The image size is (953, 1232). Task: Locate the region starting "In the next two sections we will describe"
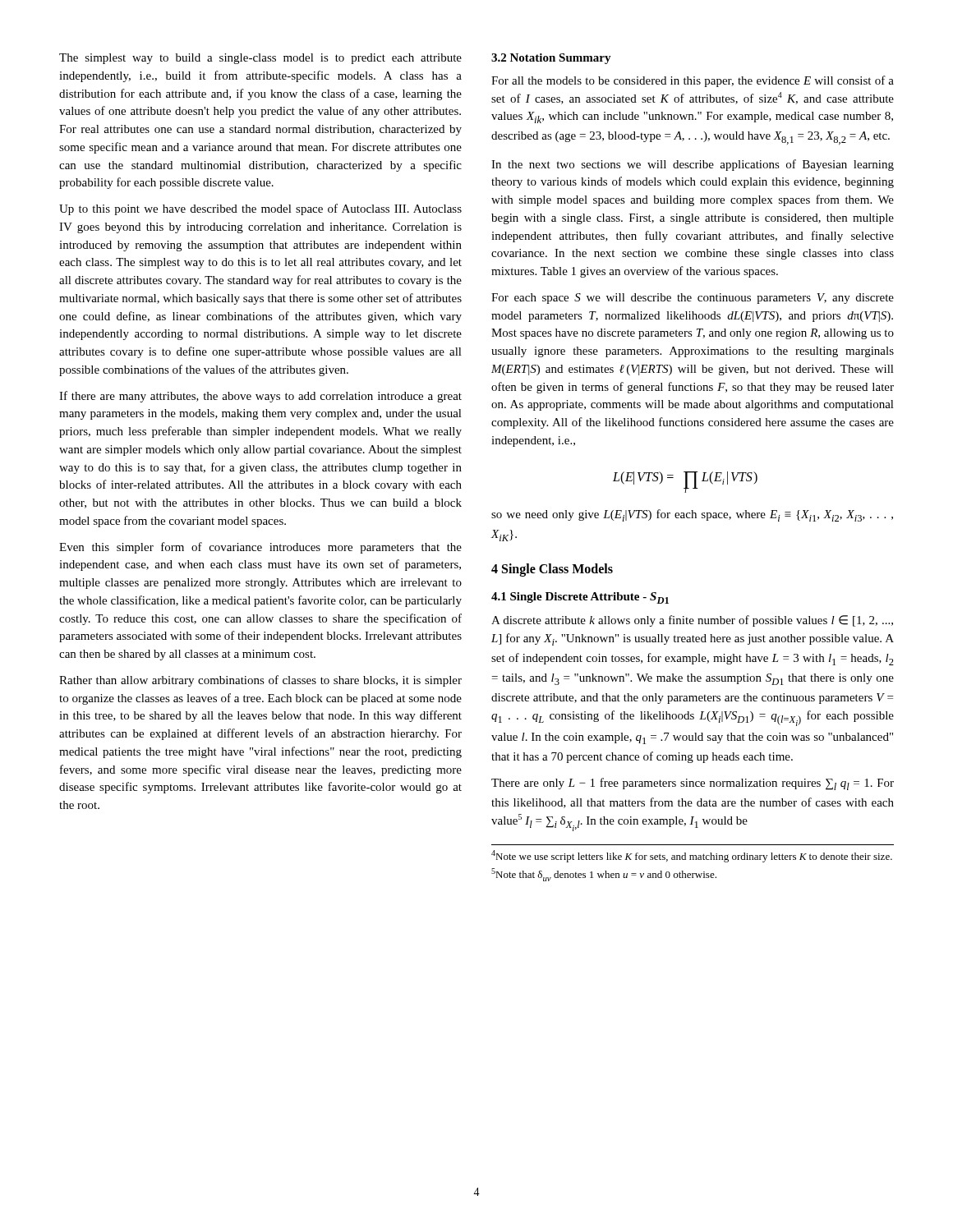point(693,218)
